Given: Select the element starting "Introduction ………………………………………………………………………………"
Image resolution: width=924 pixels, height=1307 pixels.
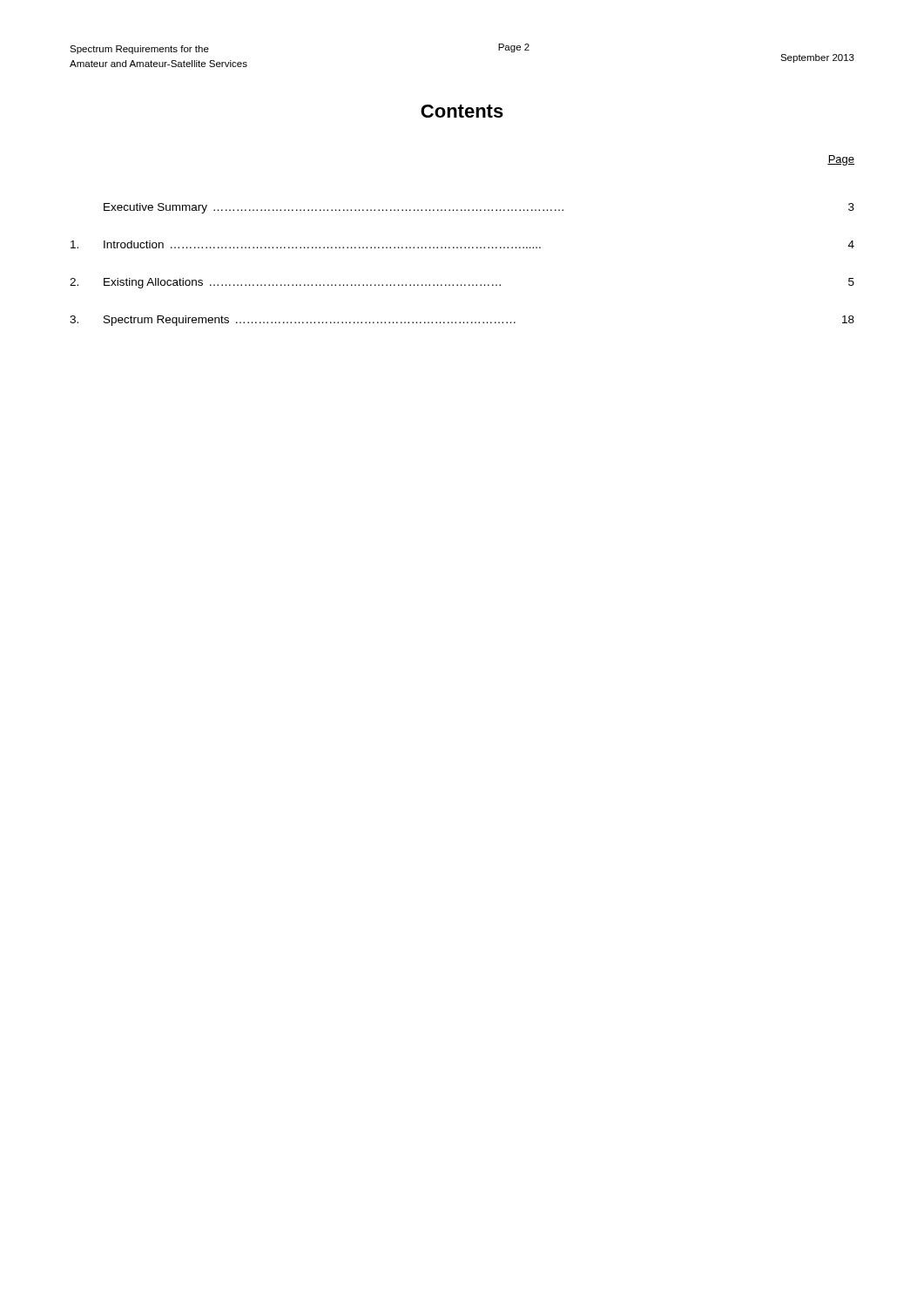Looking at the screenshot, I should click(462, 244).
